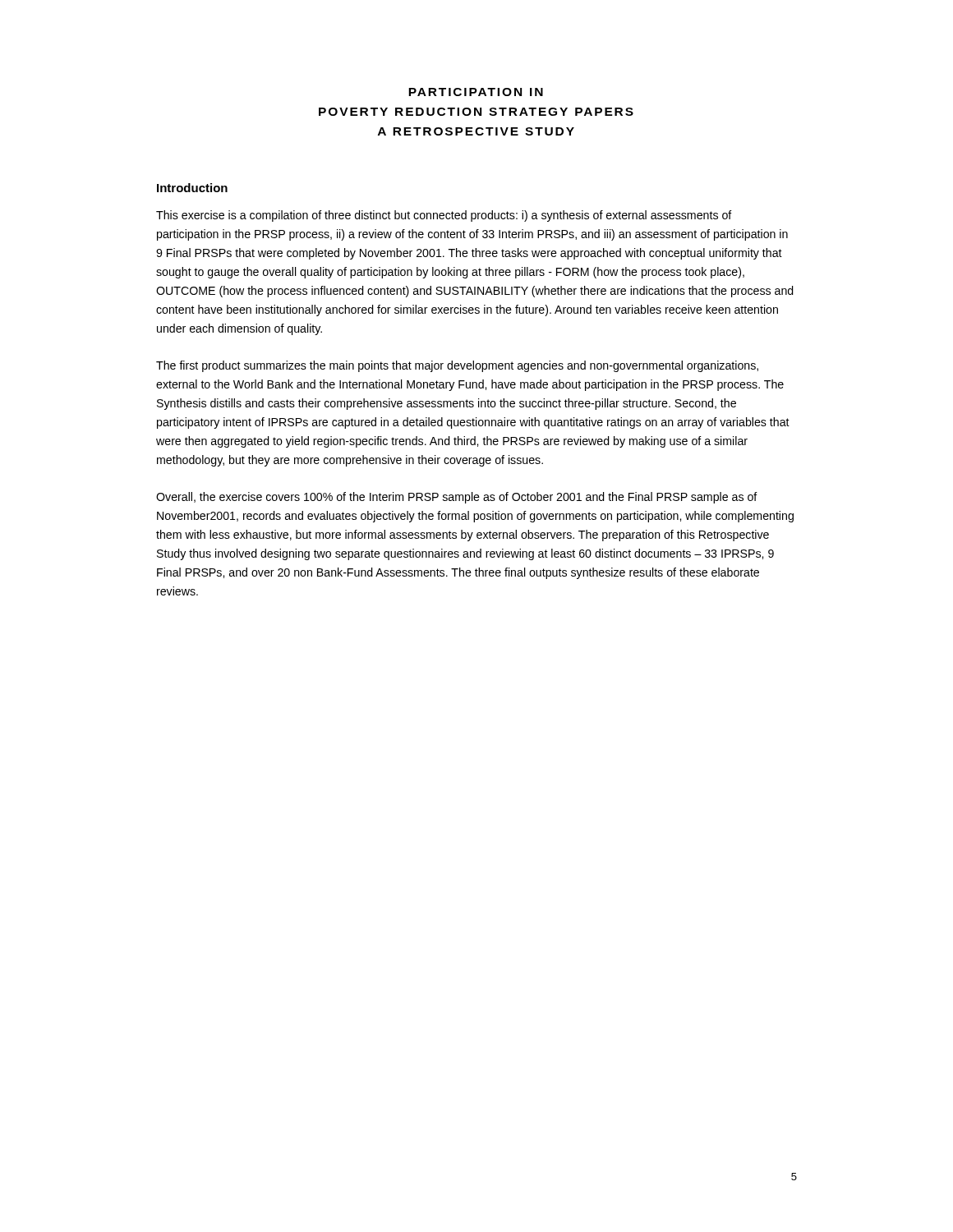Find the block starting "This exercise is a compilation of"

click(x=475, y=272)
